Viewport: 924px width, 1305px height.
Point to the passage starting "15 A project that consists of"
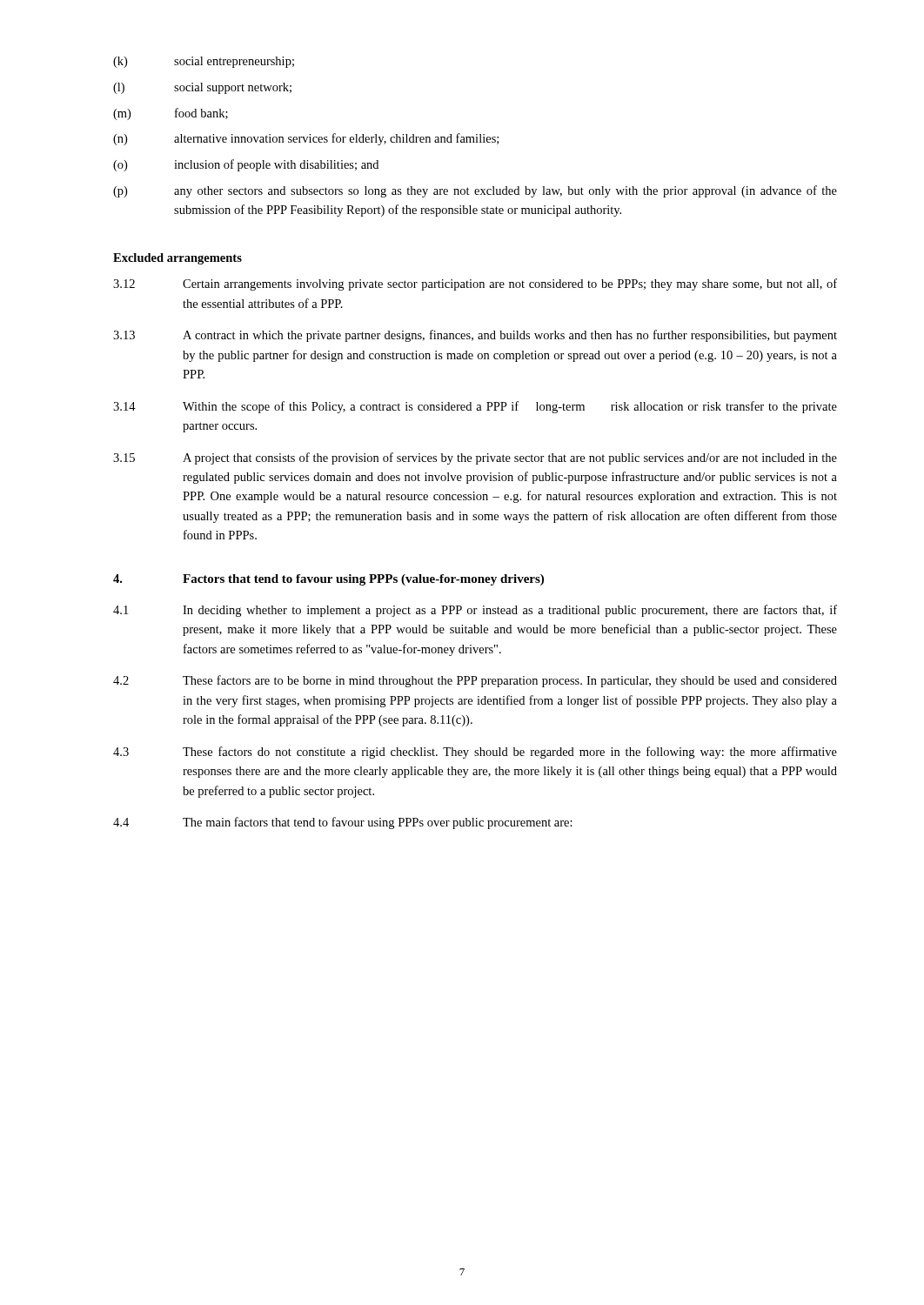tap(475, 496)
